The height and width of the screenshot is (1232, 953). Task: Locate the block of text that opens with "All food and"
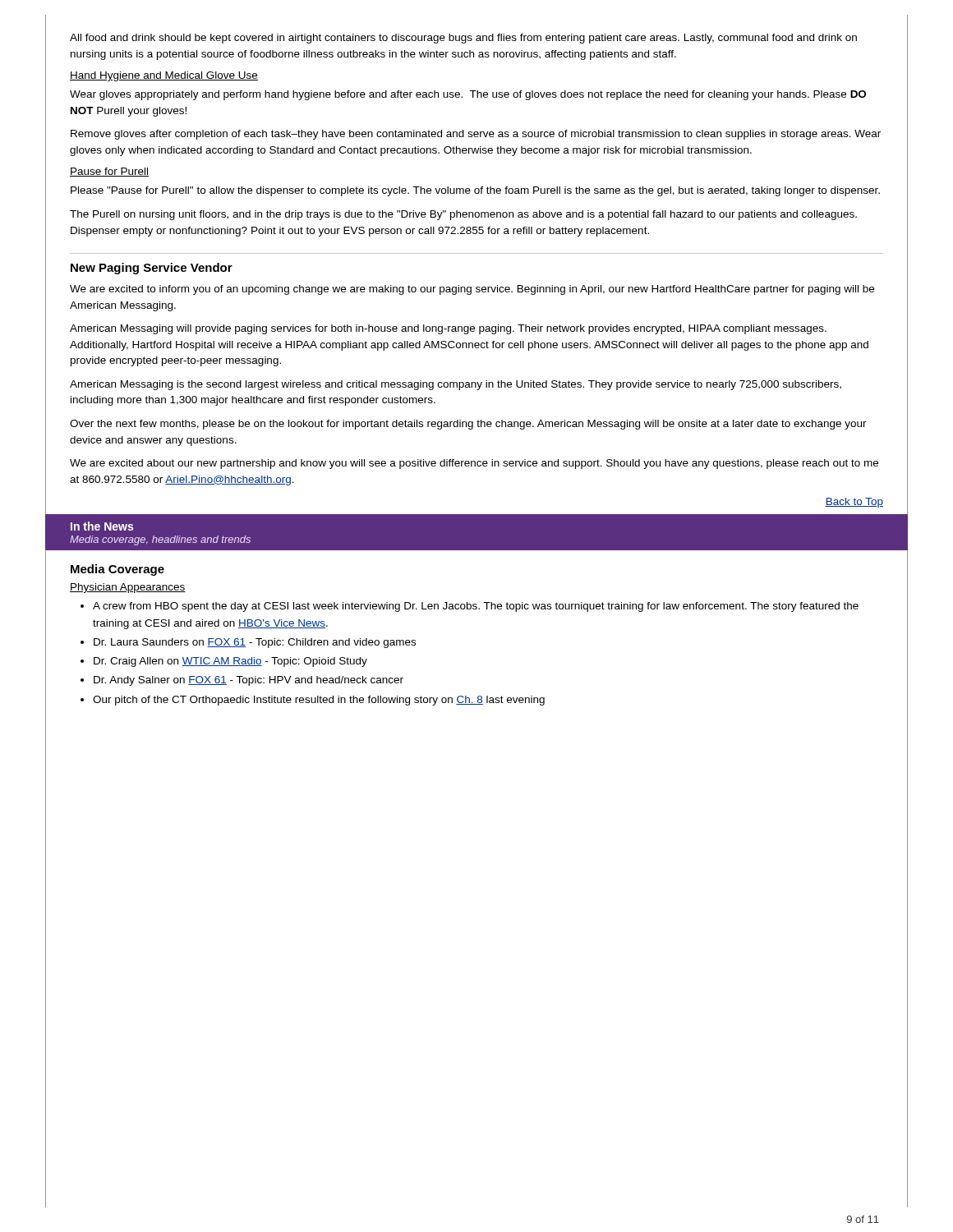point(476,46)
